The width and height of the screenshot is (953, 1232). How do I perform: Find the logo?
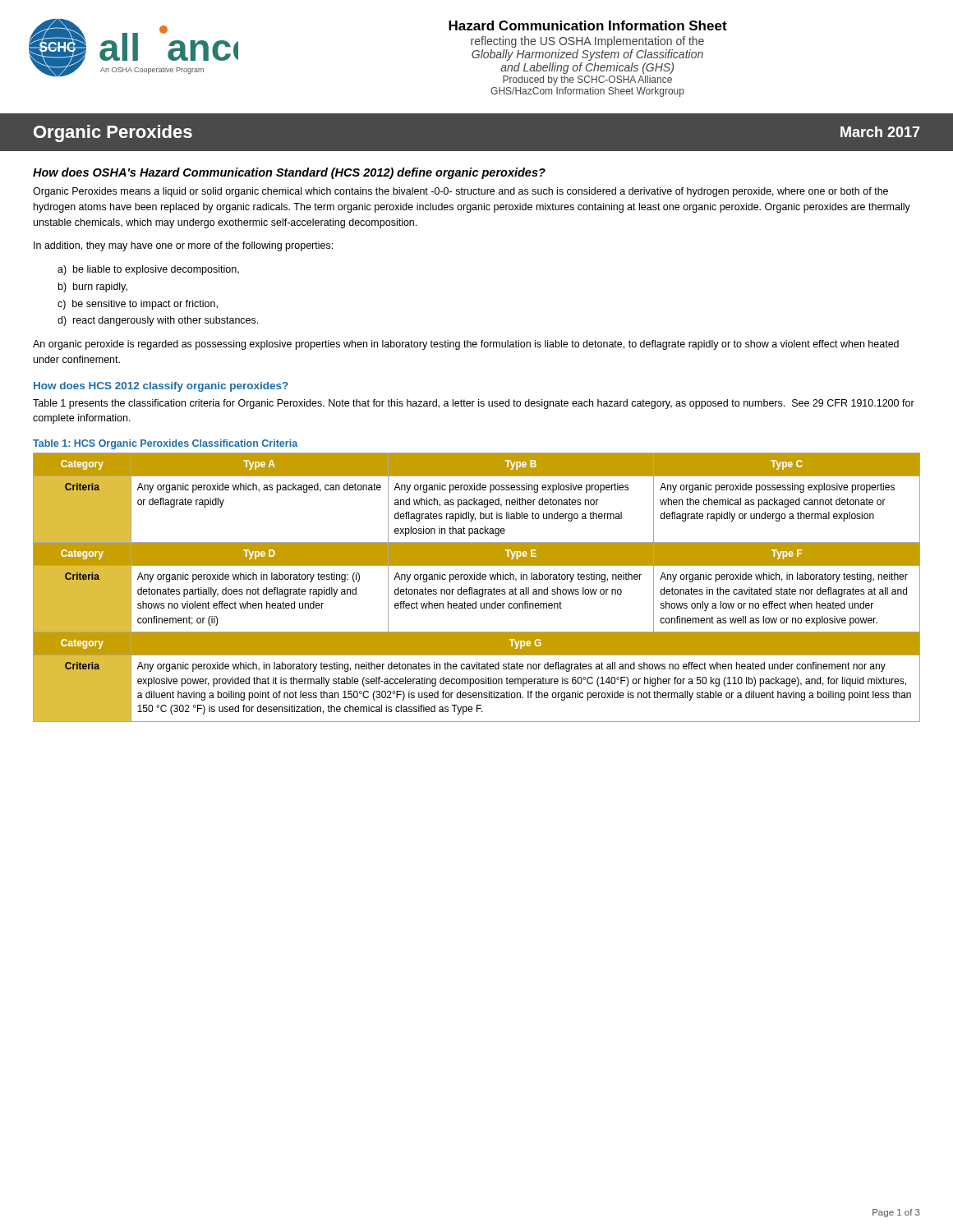131,48
